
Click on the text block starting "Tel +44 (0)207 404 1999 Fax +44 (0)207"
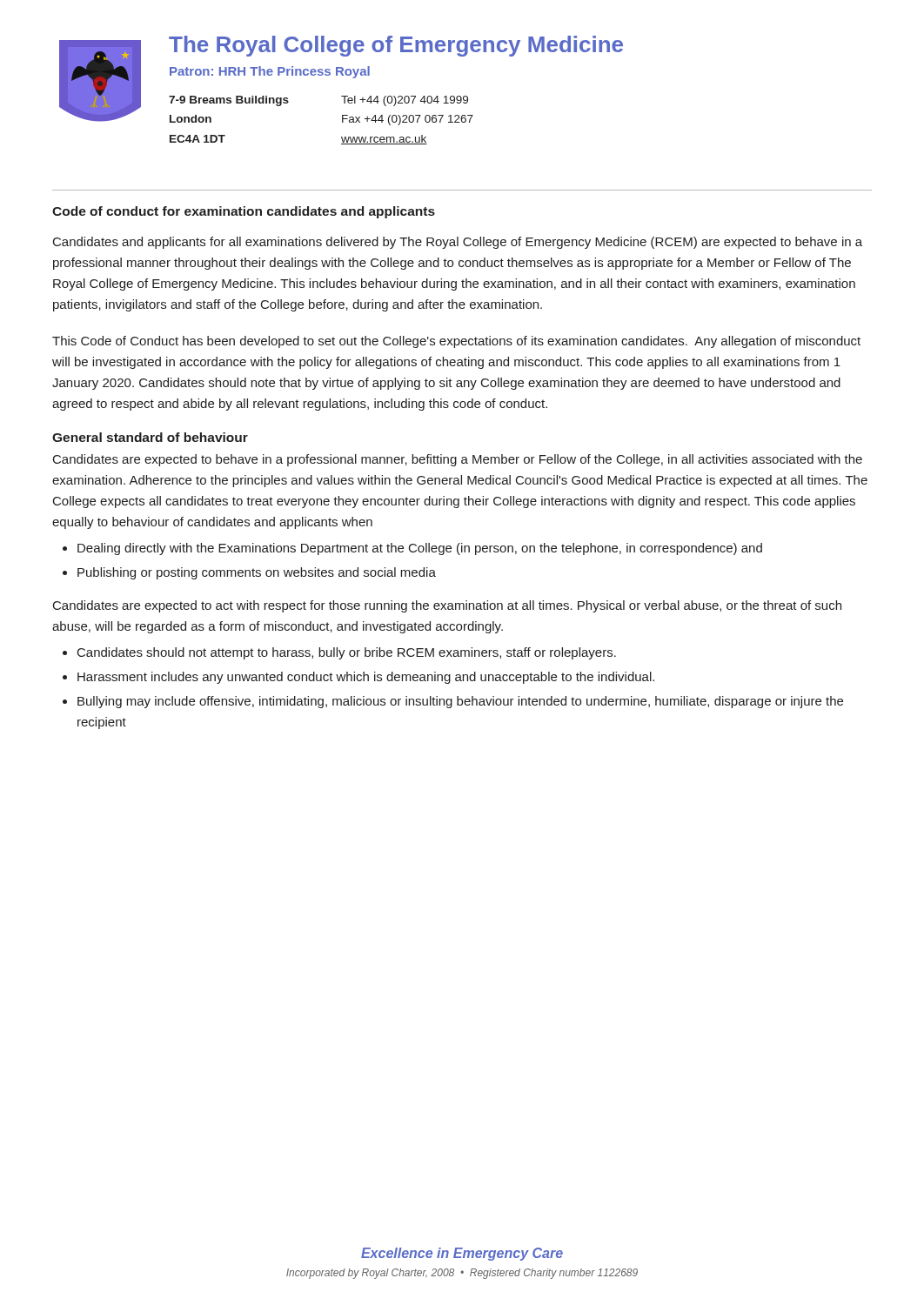tap(407, 119)
